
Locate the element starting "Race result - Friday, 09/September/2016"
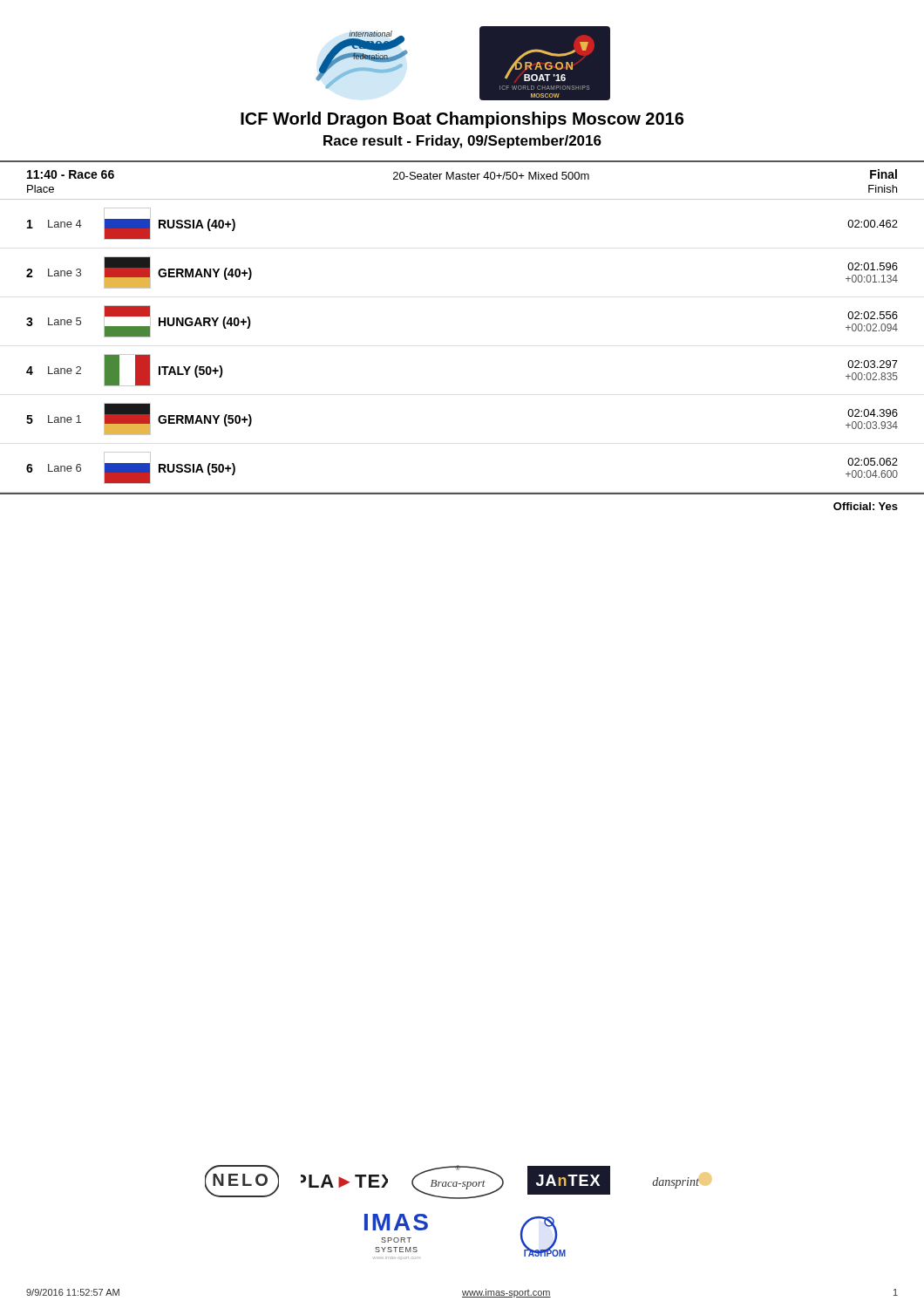click(x=462, y=141)
